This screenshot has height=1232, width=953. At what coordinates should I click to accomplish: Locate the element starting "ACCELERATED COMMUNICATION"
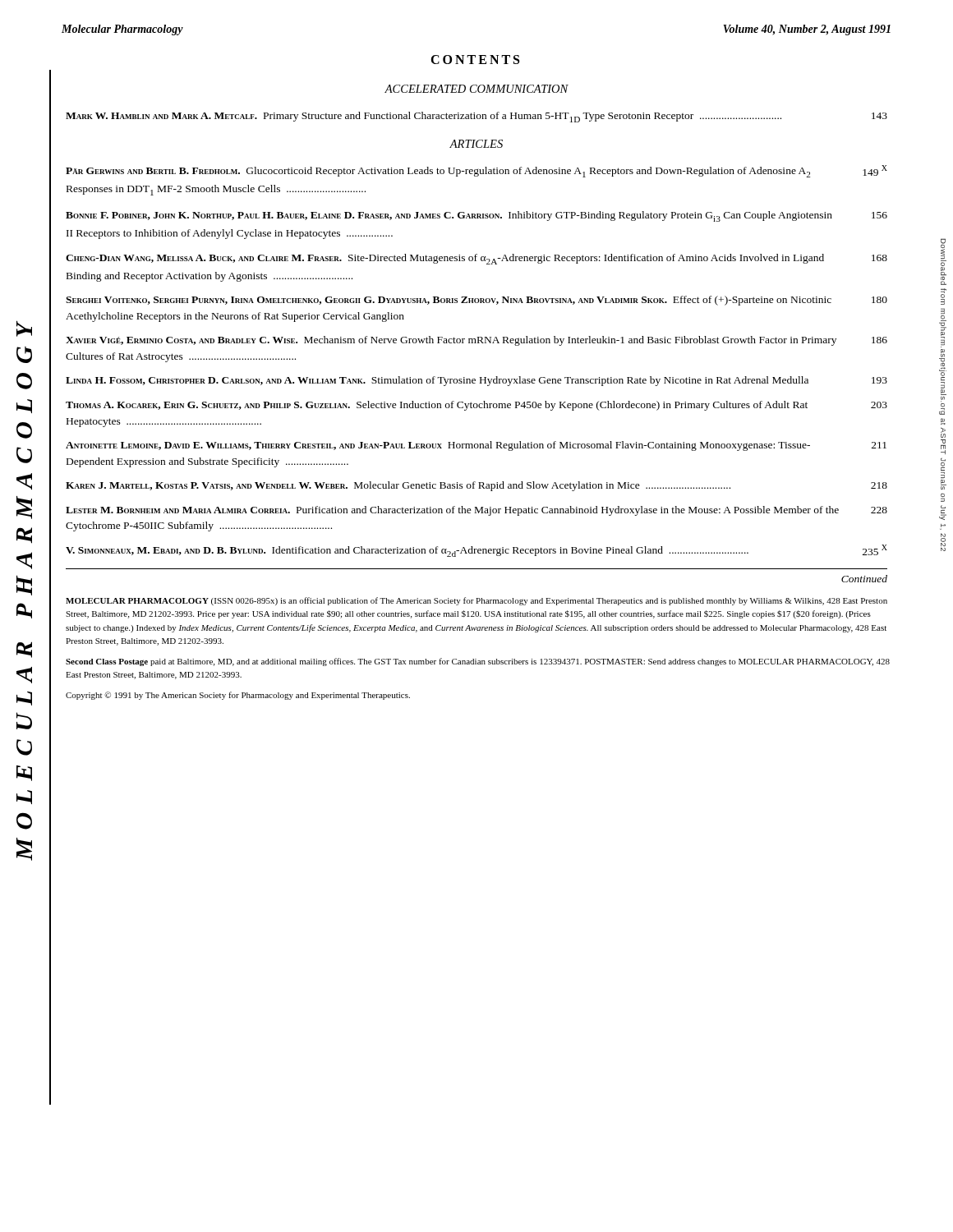(476, 89)
